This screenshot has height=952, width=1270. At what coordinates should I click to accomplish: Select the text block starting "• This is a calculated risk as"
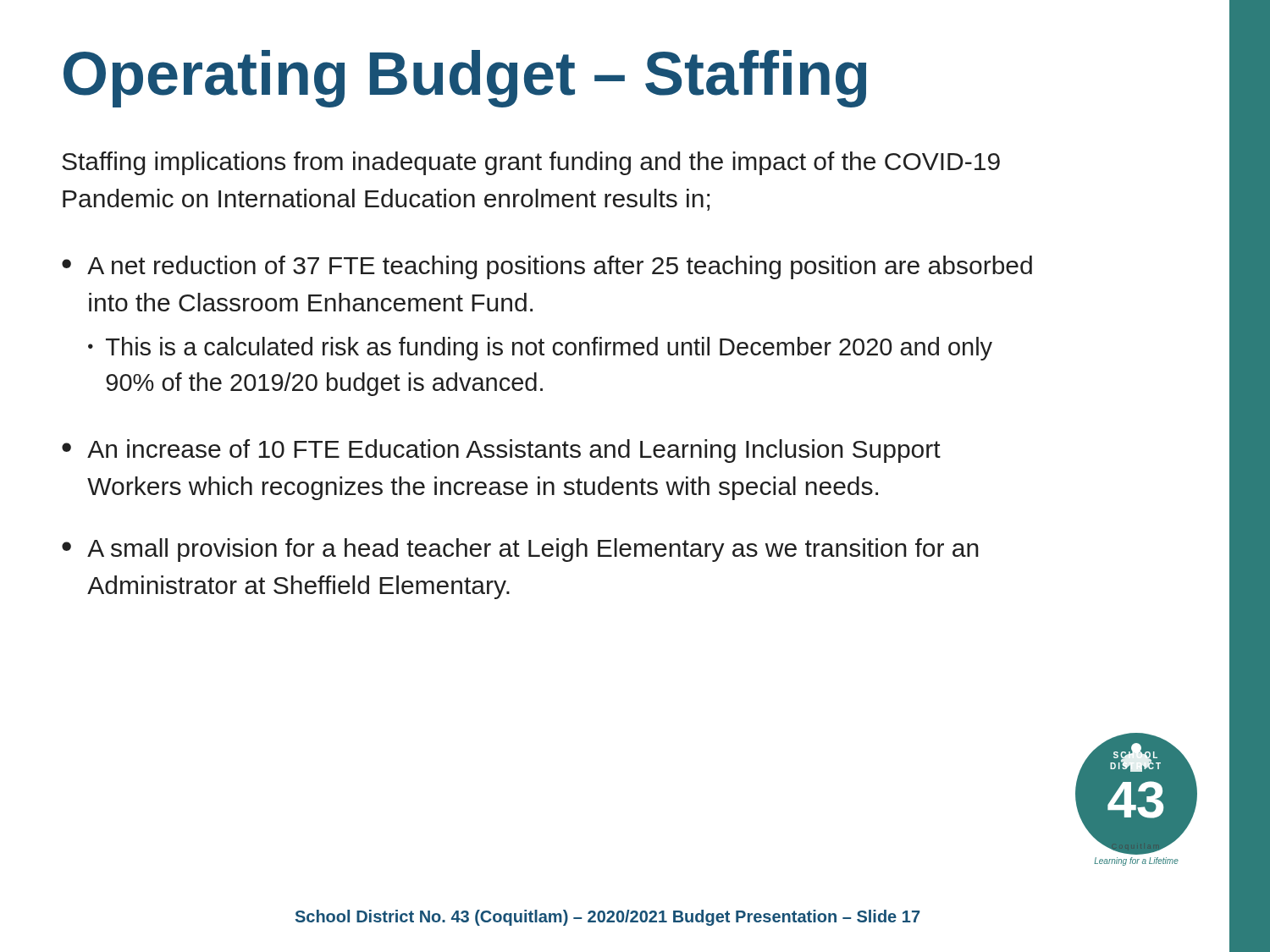pos(561,365)
